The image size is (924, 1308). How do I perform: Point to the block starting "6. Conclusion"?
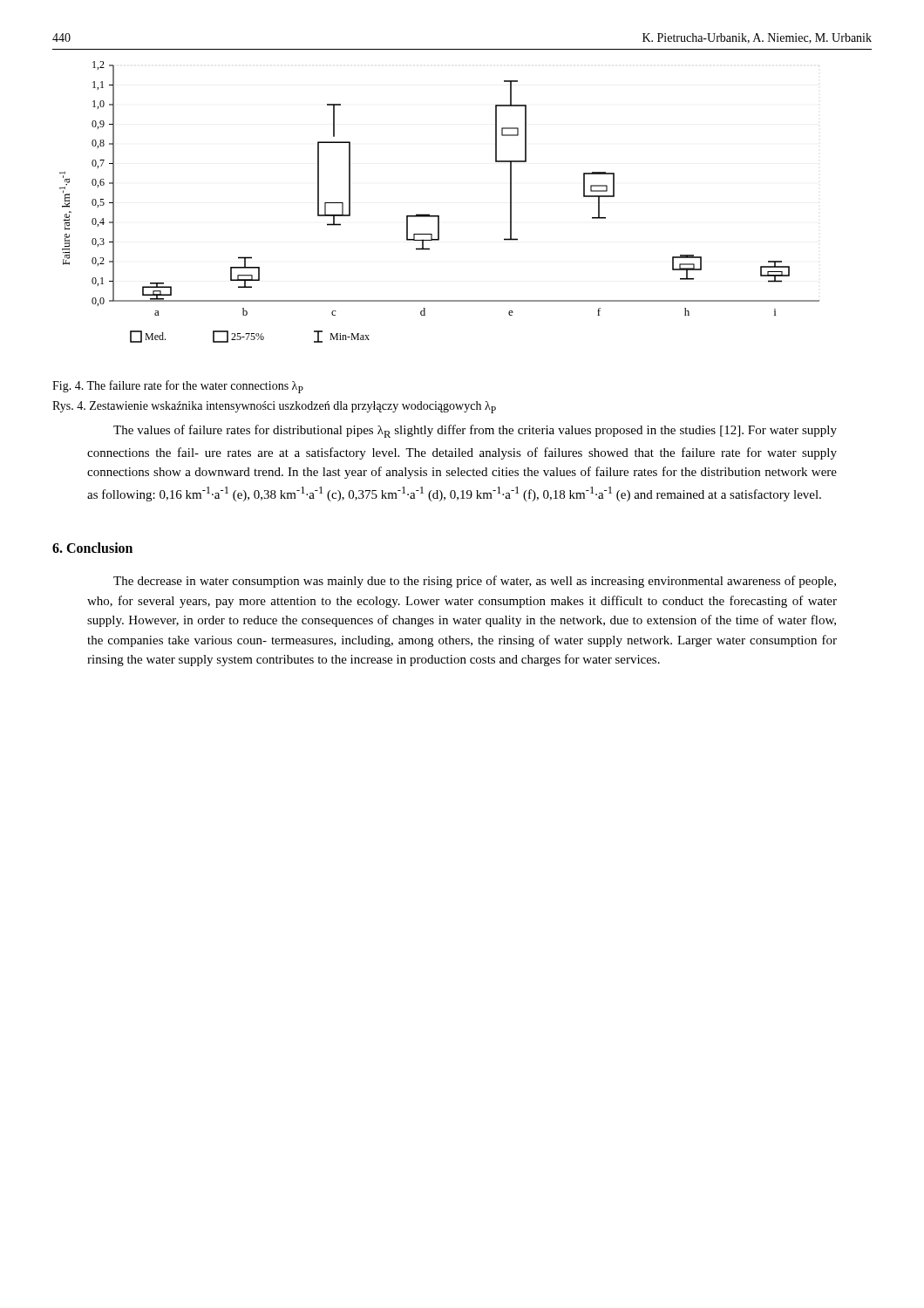click(x=93, y=548)
